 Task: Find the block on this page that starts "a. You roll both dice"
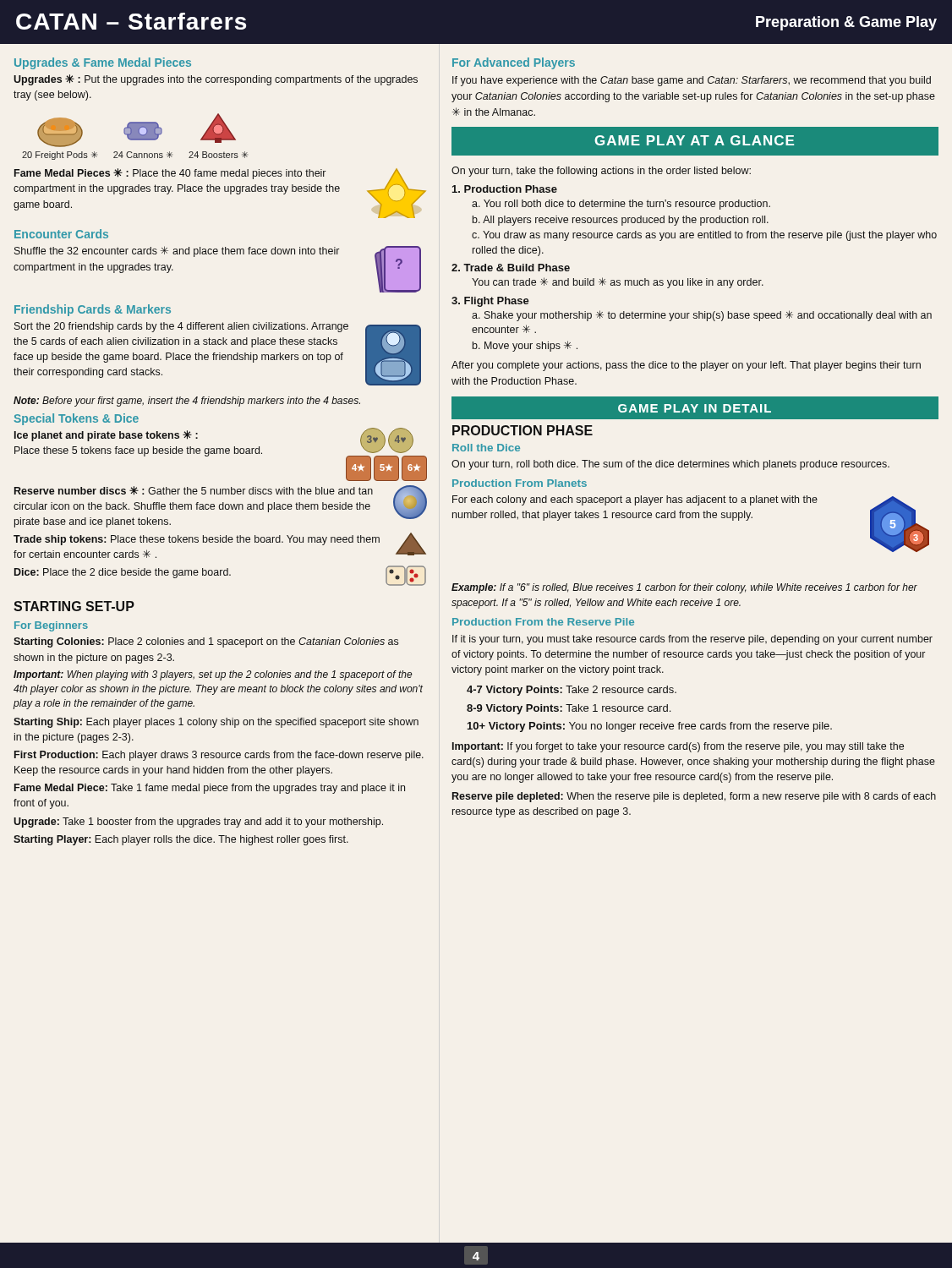621,204
